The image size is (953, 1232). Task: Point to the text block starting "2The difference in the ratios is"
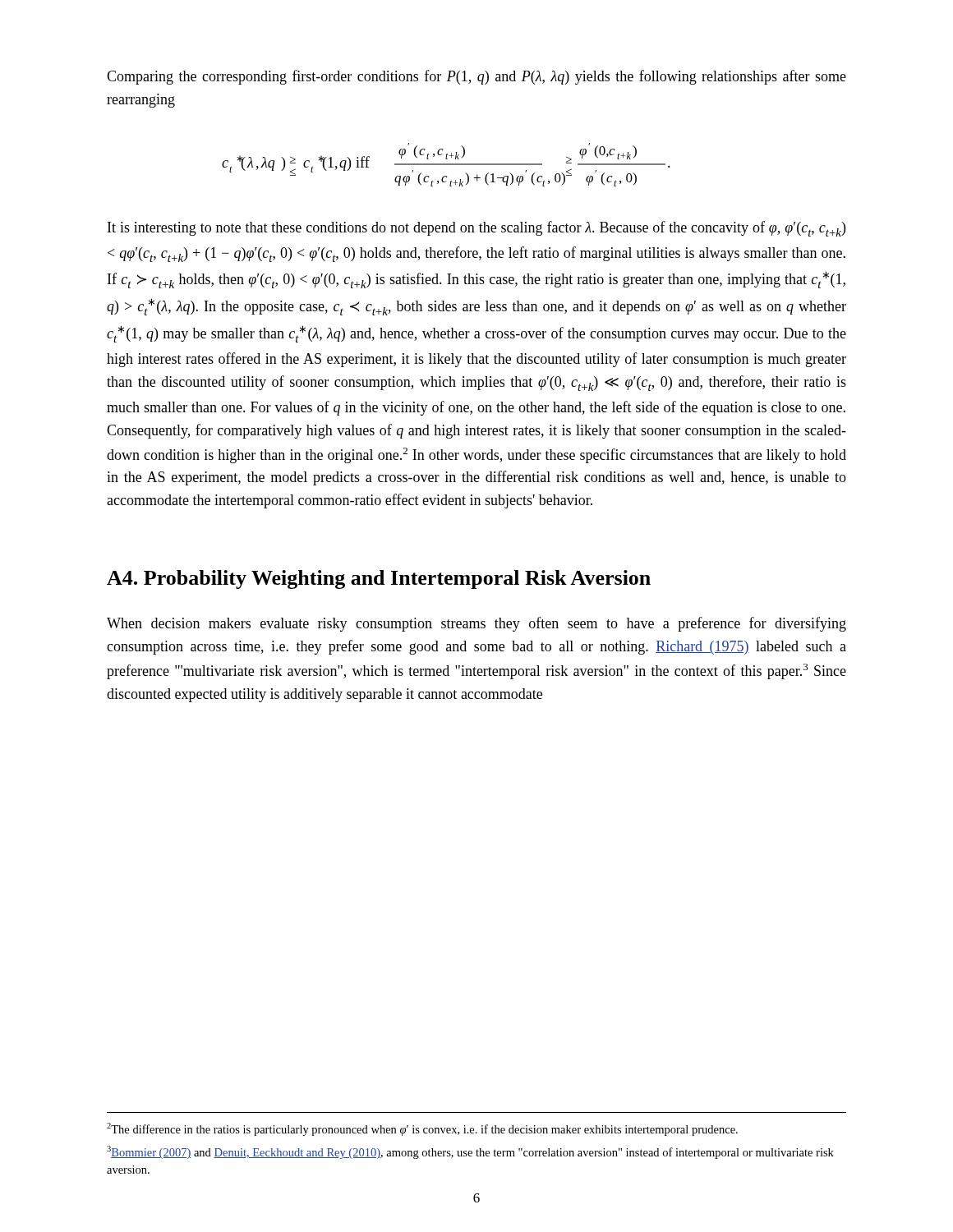(423, 1129)
